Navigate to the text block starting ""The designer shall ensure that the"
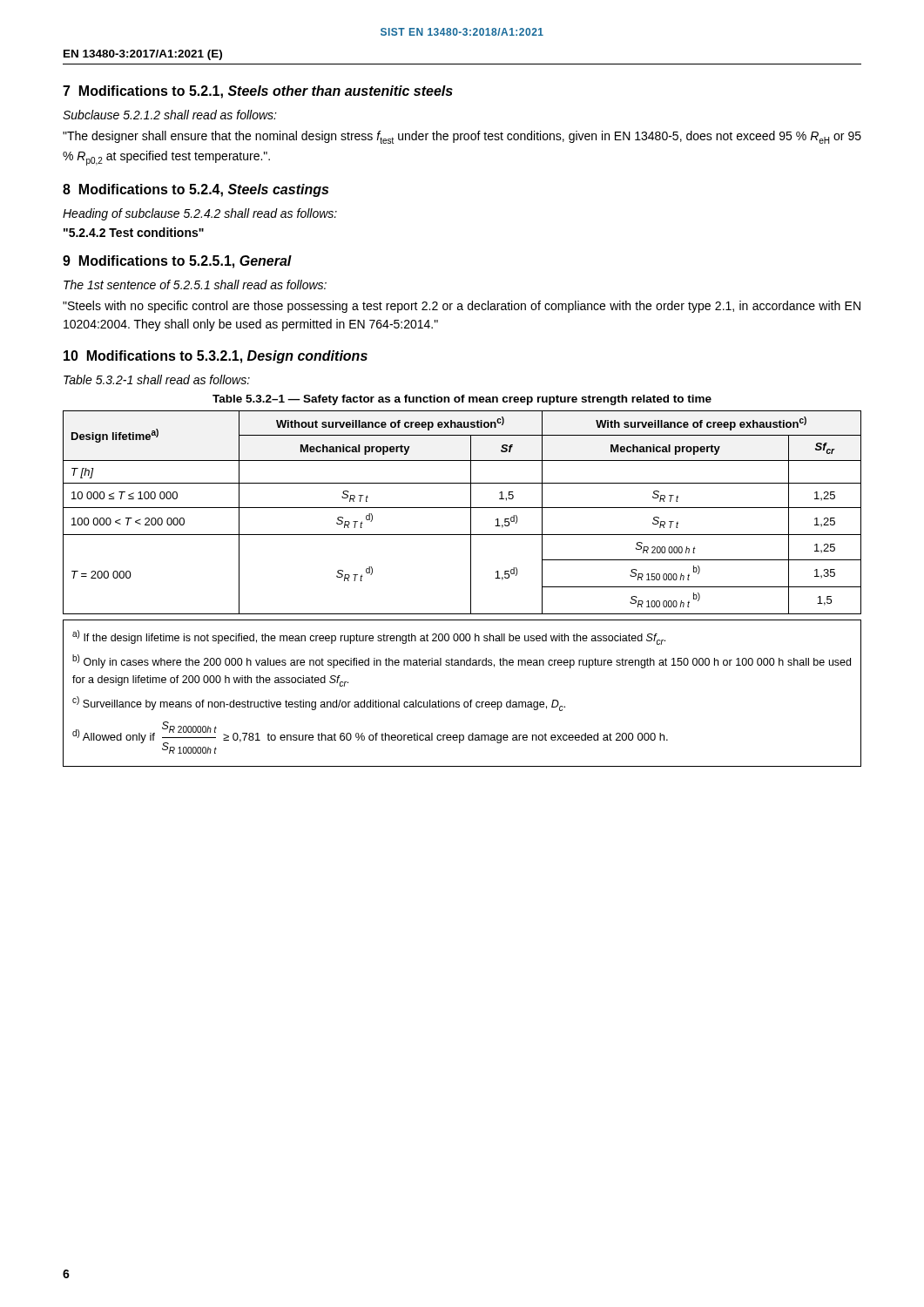Viewport: 924px width, 1307px height. click(462, 147)
